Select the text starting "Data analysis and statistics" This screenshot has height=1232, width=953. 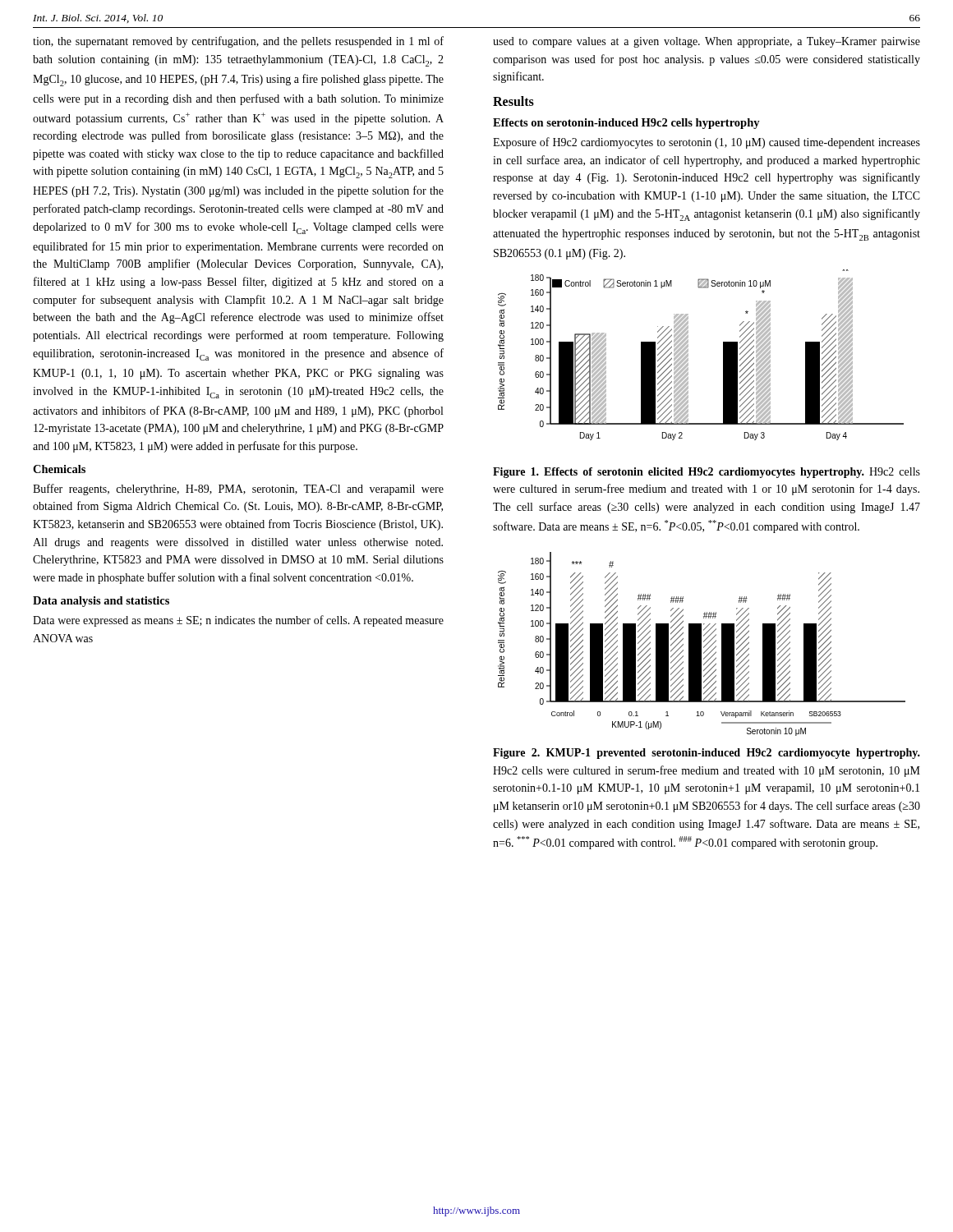[101, 600]
